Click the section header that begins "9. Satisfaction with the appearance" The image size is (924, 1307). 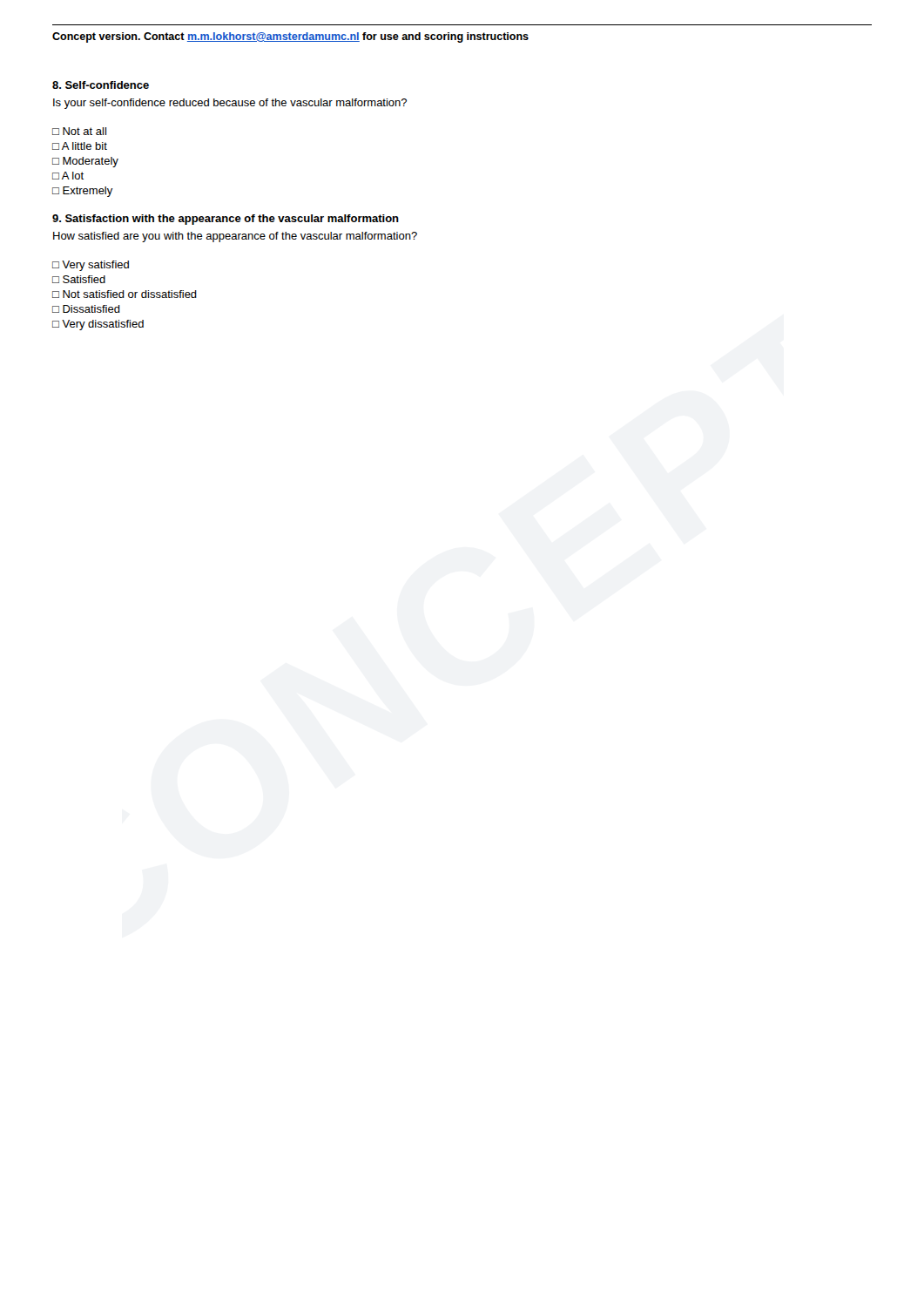(x=226, y=218)
